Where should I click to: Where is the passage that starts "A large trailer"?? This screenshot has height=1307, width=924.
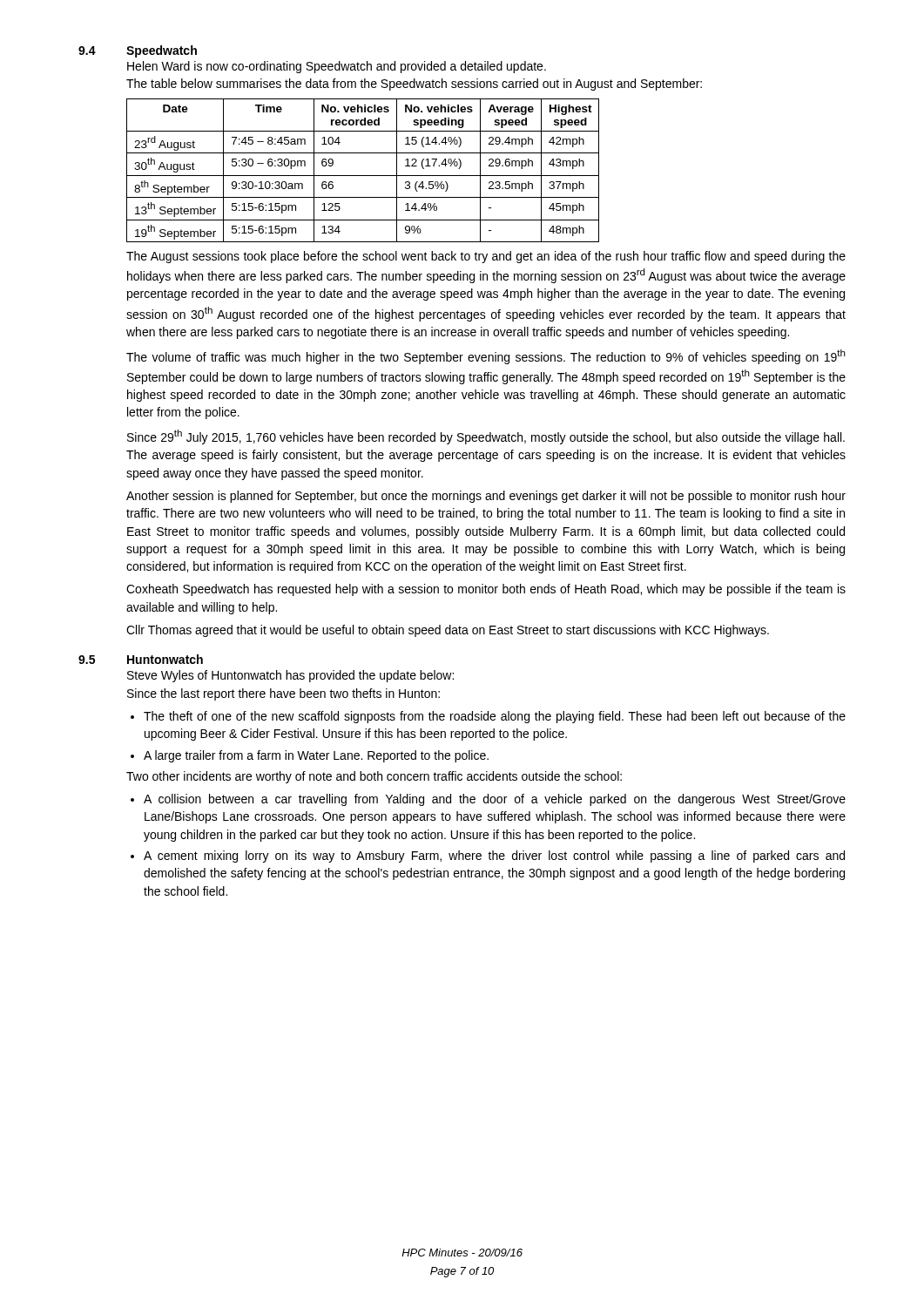317,755
